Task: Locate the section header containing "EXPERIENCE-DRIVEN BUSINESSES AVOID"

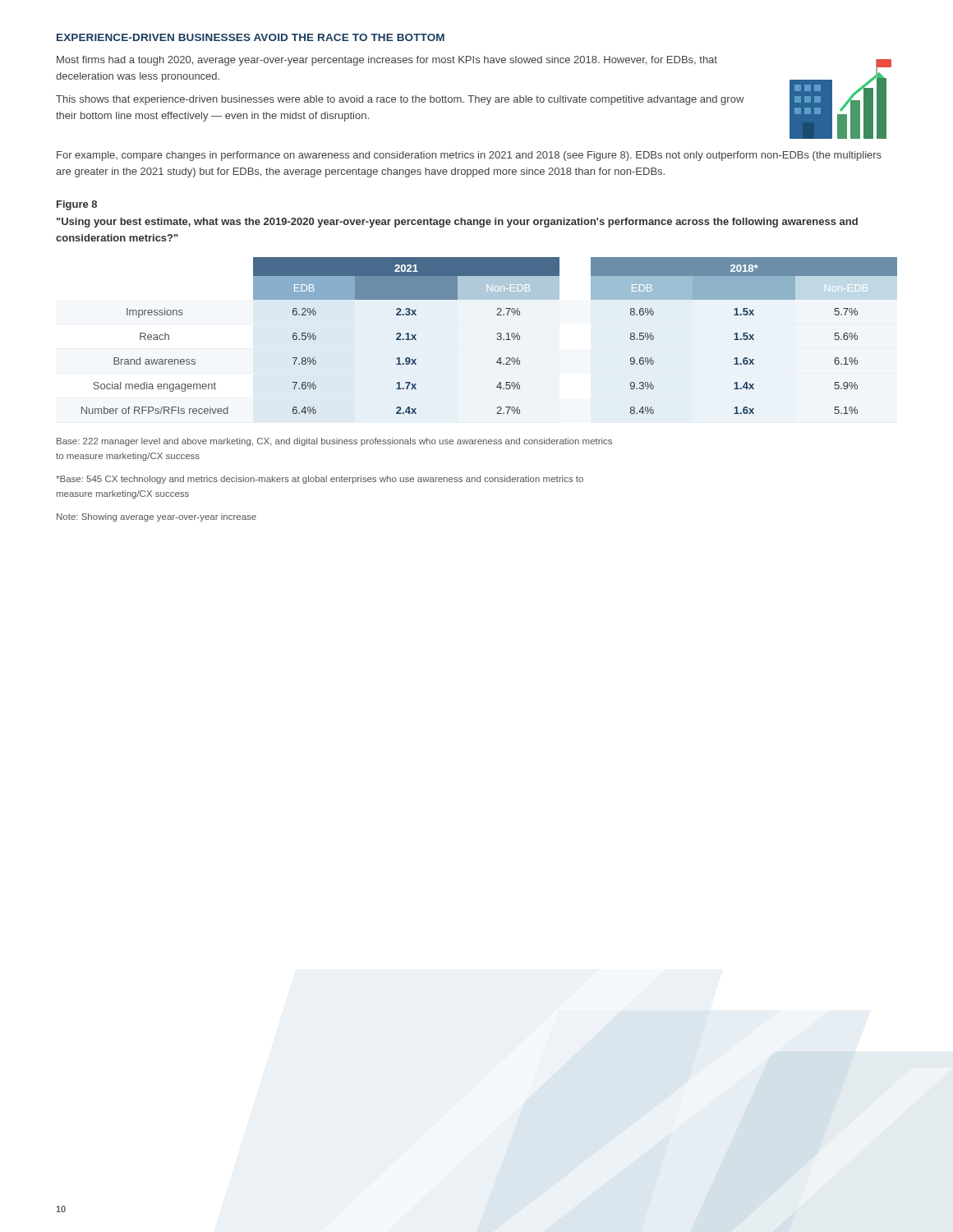Action: pos(250,37)
